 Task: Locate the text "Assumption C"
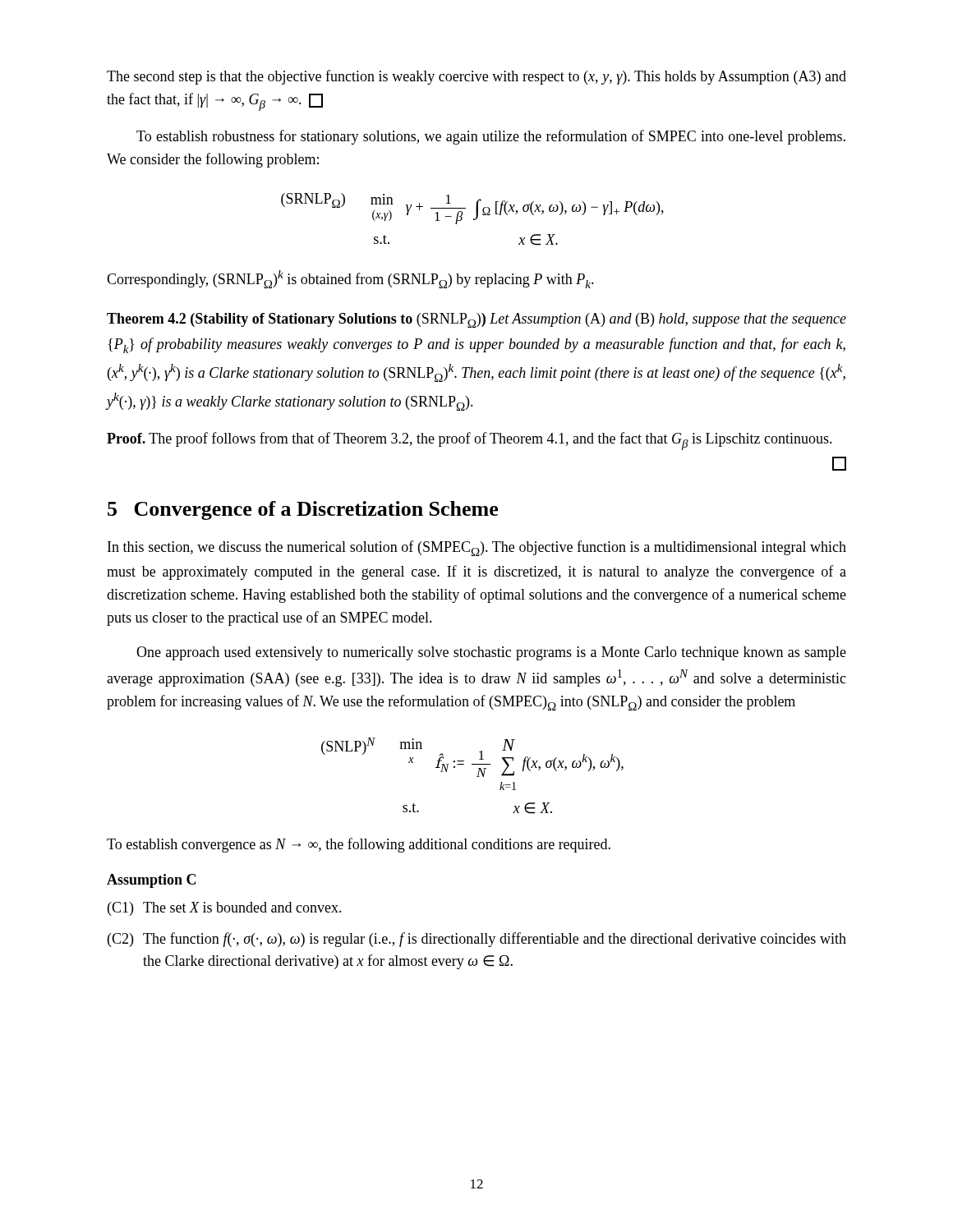152,879
